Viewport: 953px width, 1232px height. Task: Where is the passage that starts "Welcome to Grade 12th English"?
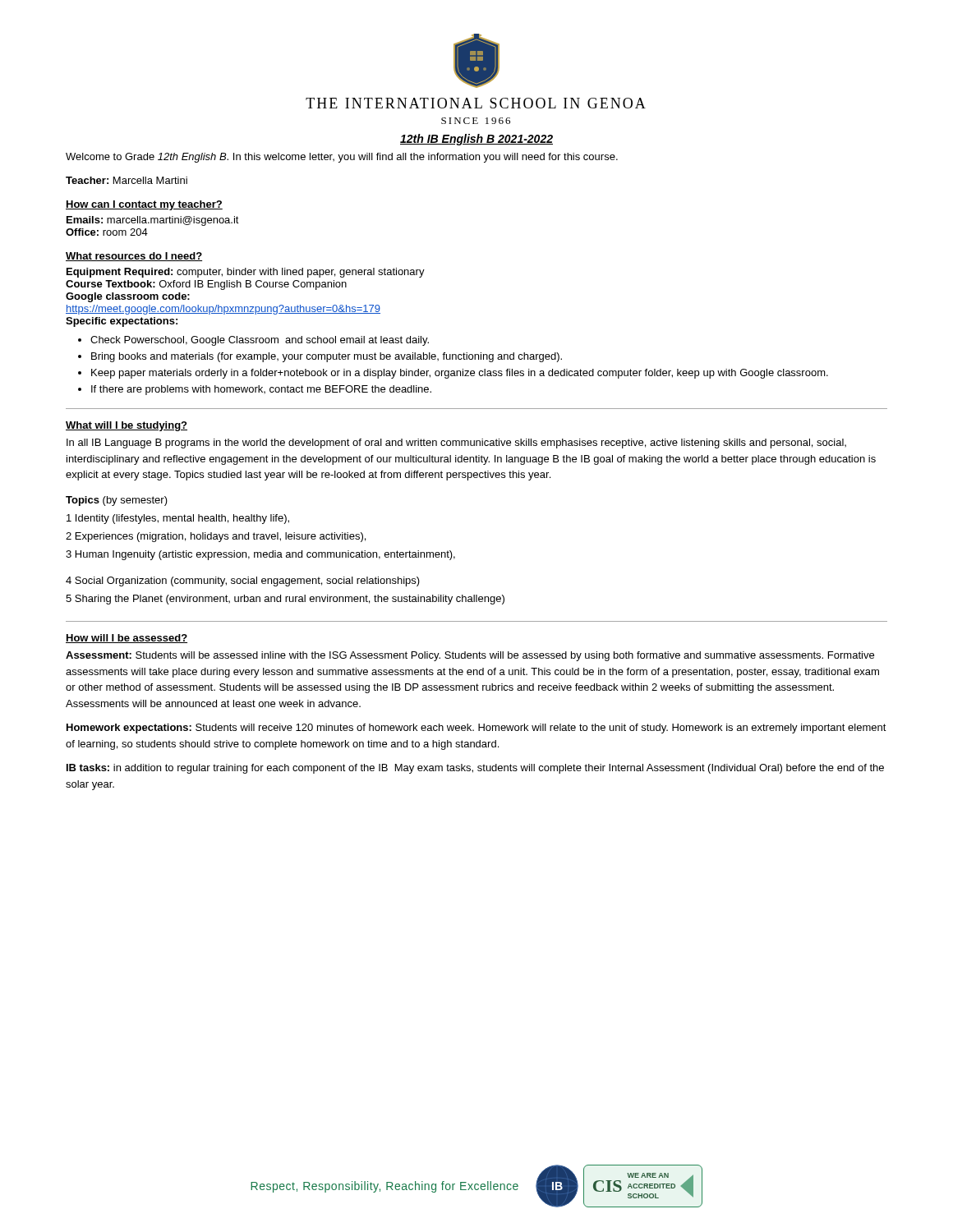click(x=342, y=156)
